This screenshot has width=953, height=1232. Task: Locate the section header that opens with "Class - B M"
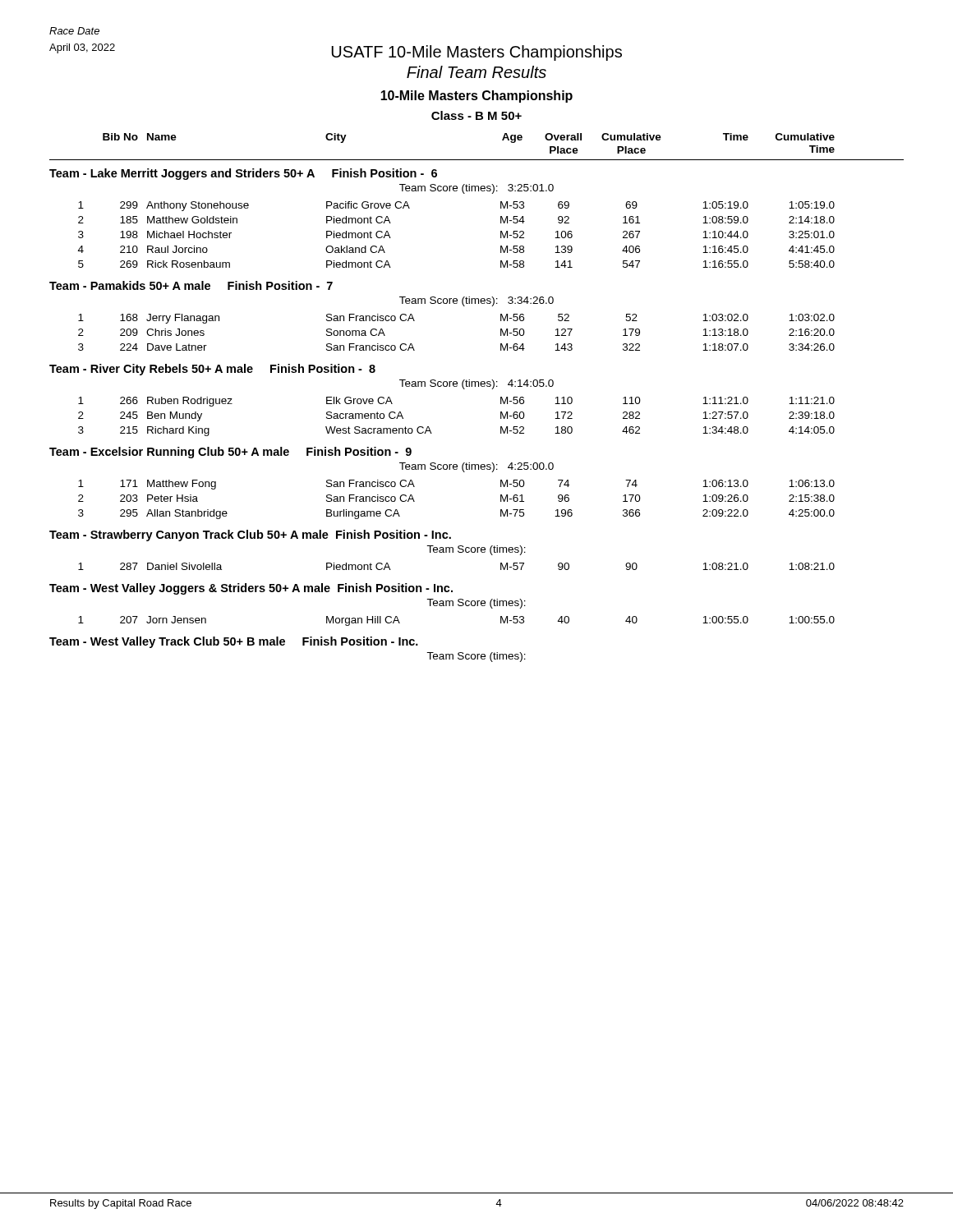pyautogui.click(x=476, y=115)
